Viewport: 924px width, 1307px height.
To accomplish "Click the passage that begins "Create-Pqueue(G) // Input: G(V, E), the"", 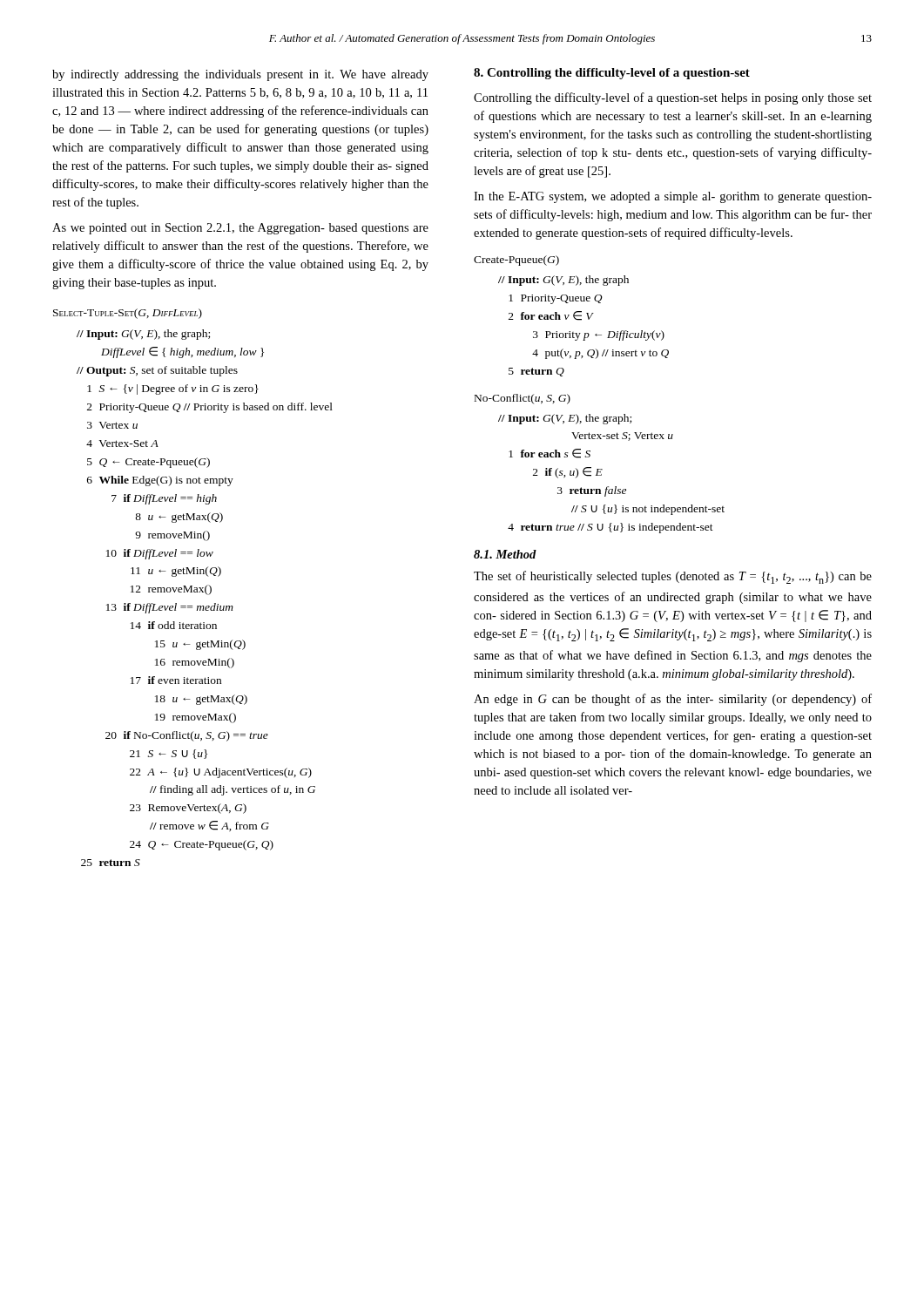I will [x=516, y=261].
